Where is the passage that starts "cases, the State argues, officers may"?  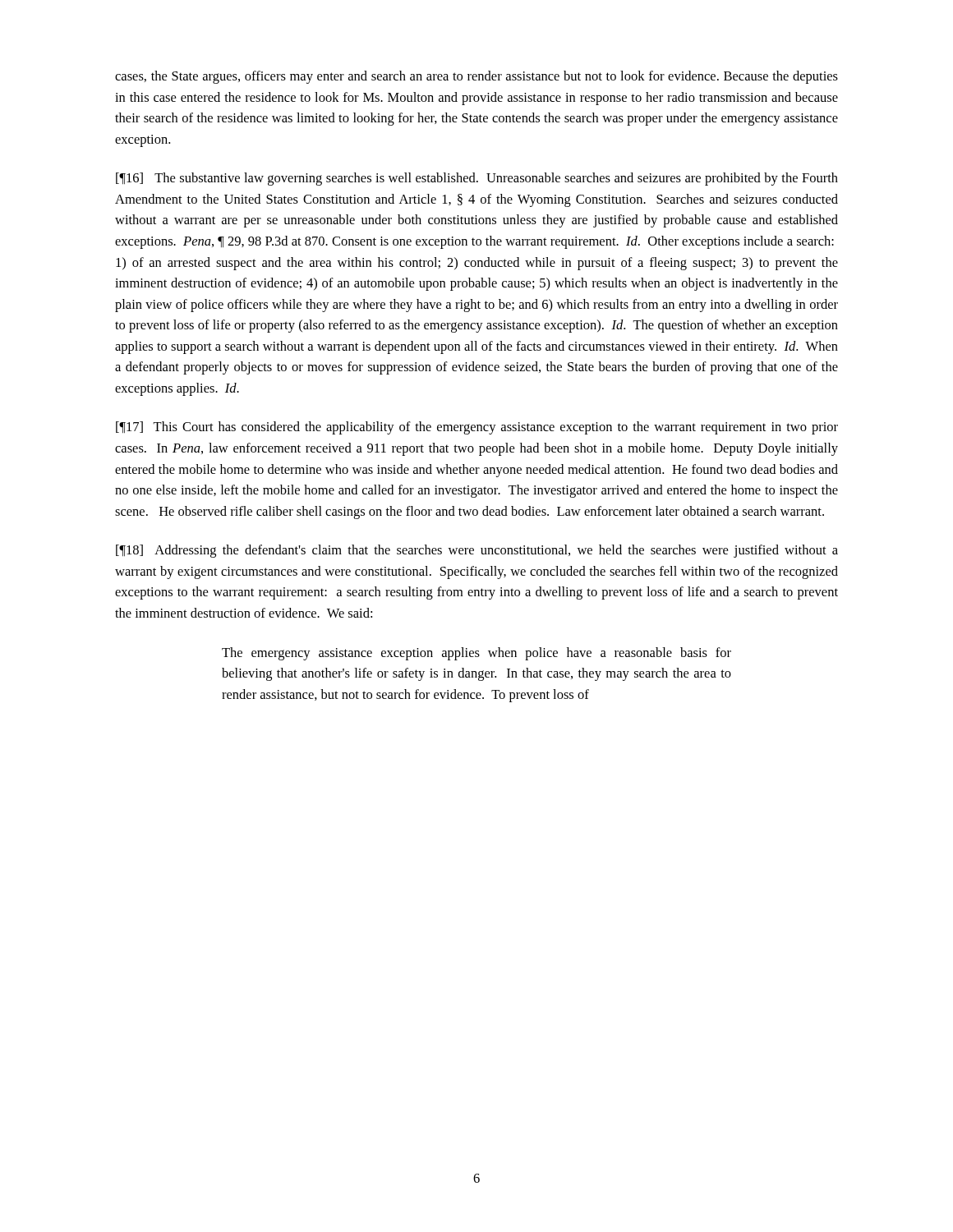pyautogui.click(x=476, y=107)
